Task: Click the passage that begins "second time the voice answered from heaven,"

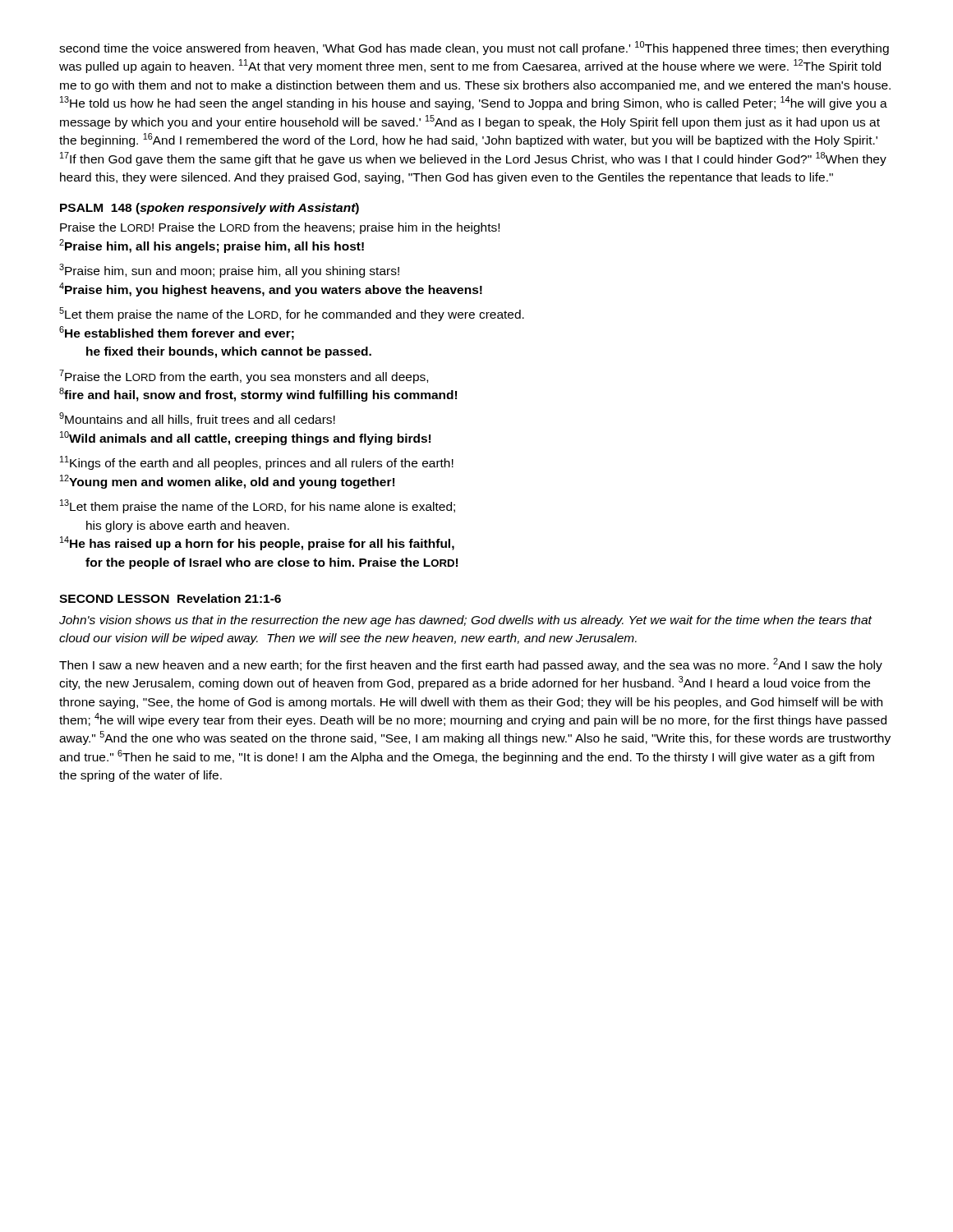Action: (475, 112)
